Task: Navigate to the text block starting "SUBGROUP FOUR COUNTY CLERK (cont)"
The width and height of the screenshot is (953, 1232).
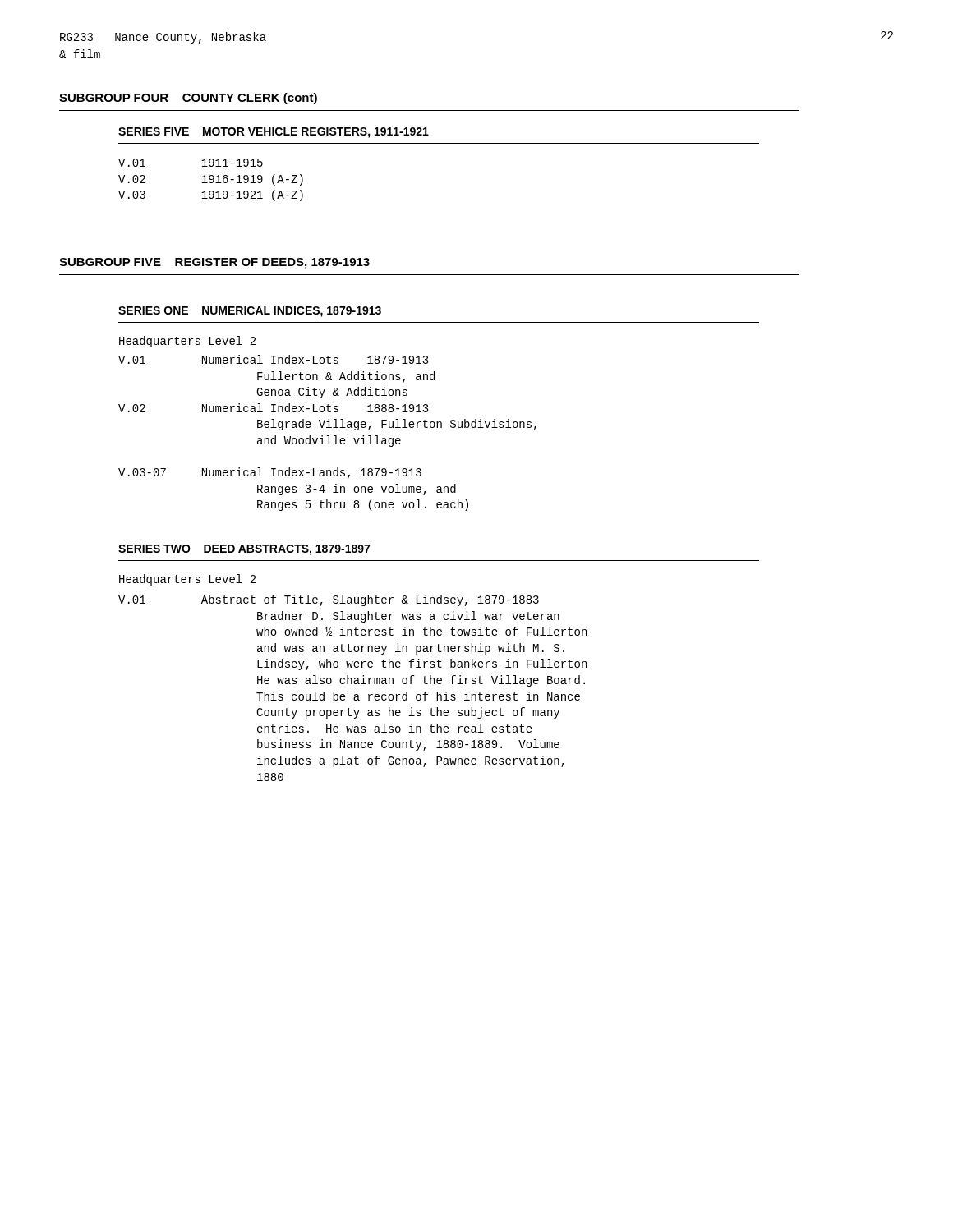Action: tap(188, 97)
